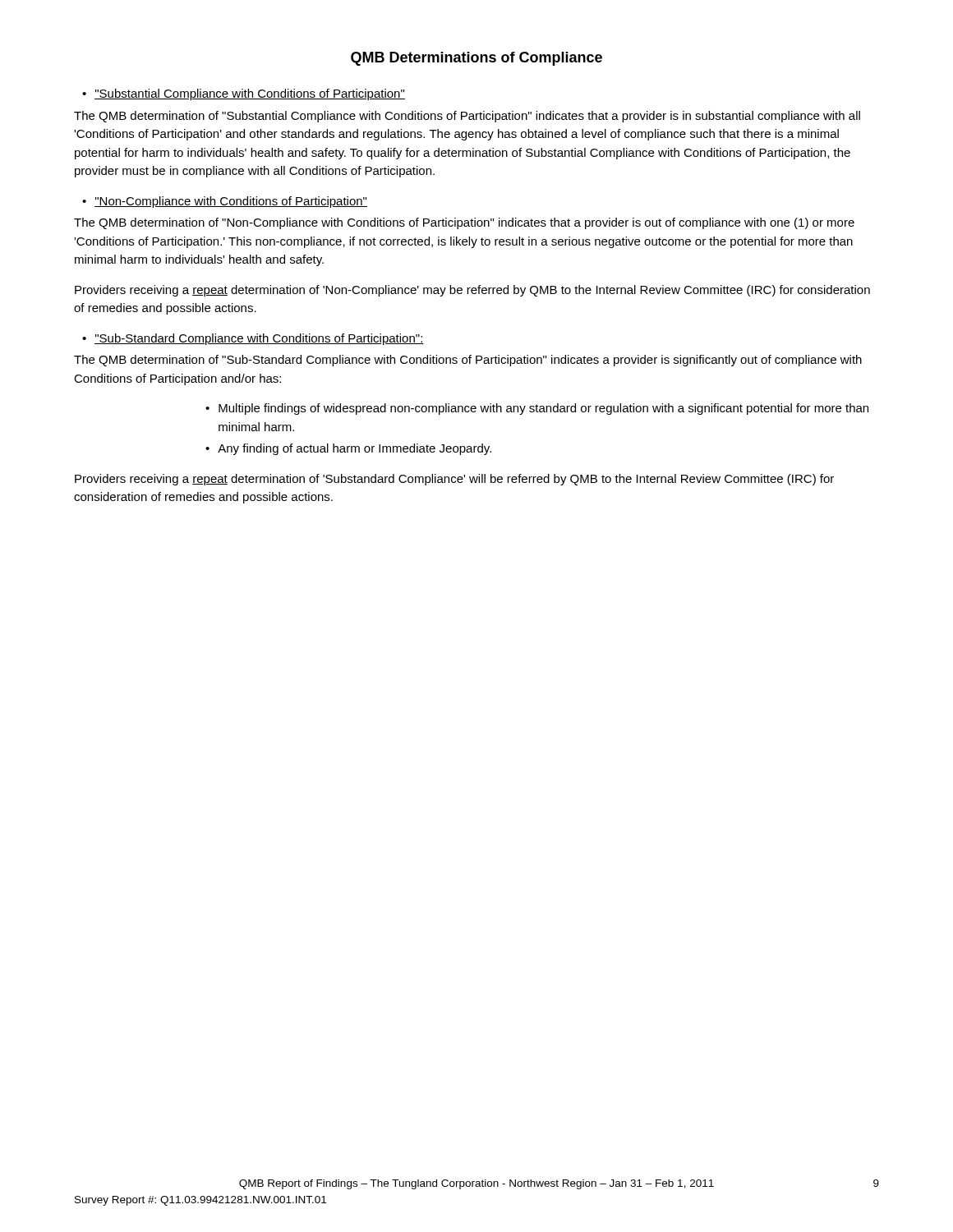Find the block on this page that starts "• "Non-Compliance with"
The width and height of the screenshot is (953, 1232).
click(x=225, y=201)
